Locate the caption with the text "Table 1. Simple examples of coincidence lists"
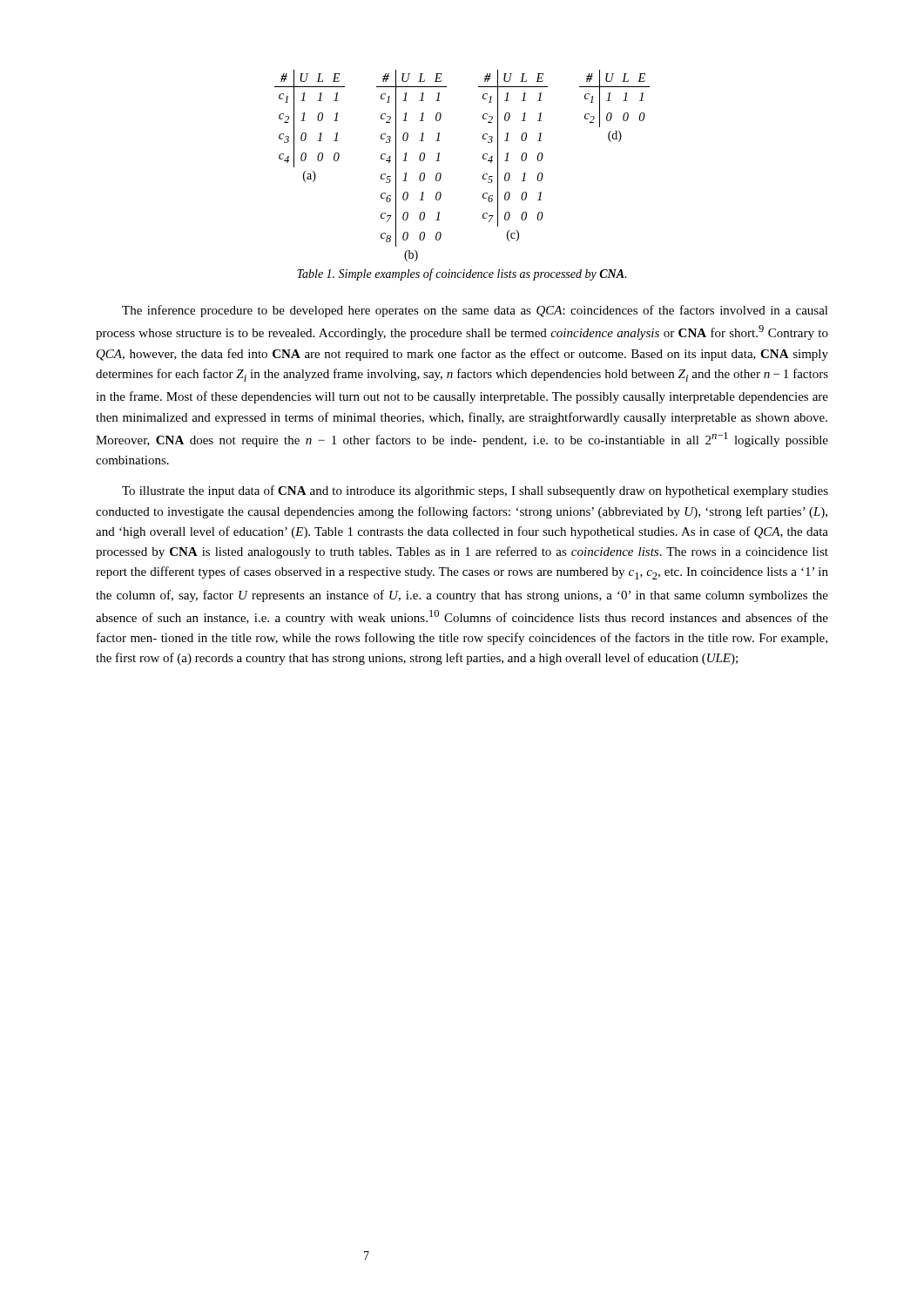Image resolution: width=924 pixels, height=1307 pixels. click(x=462, y=274)
